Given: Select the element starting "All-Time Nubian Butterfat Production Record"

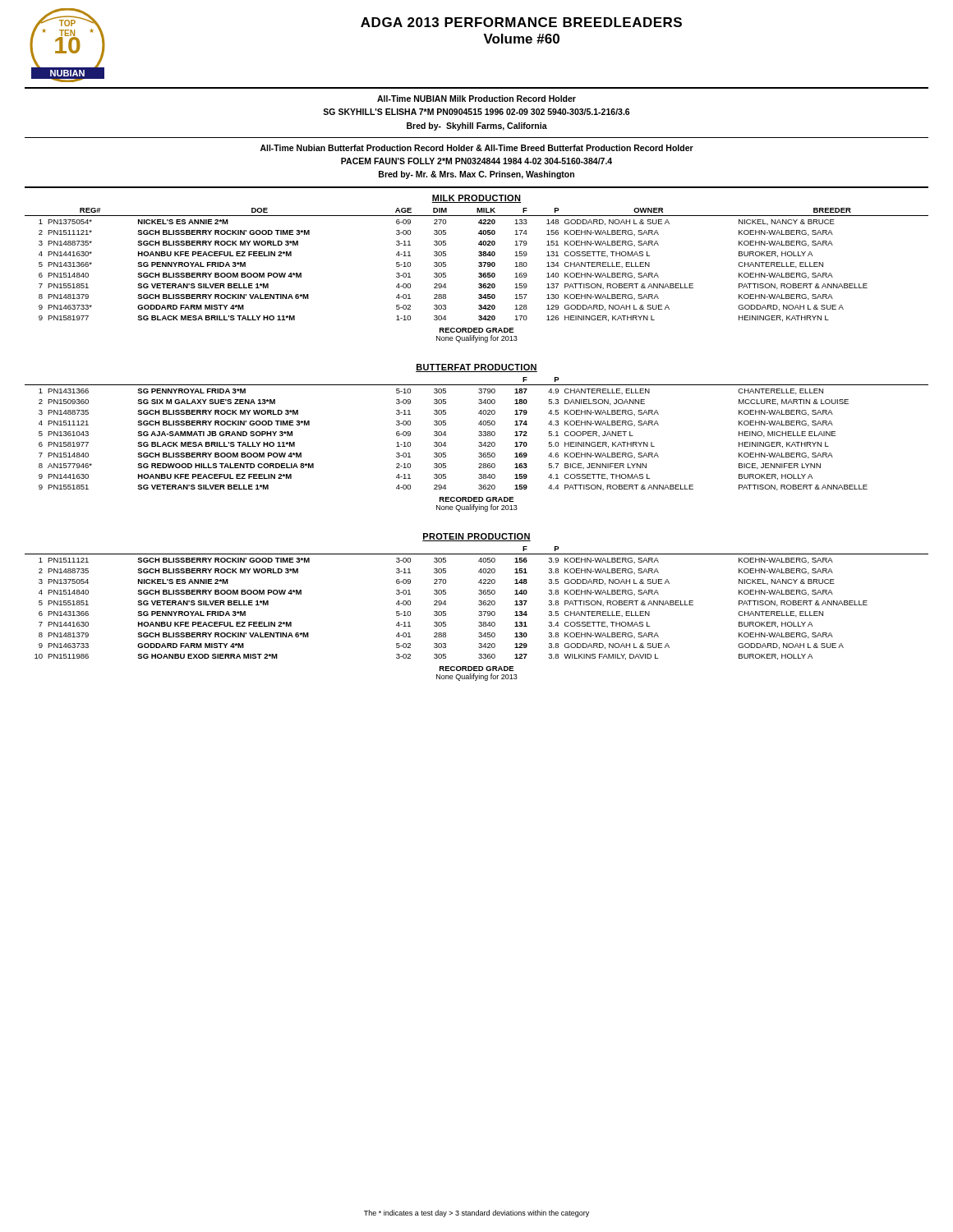Looking at the screenshot, I should tap(476, 161).
